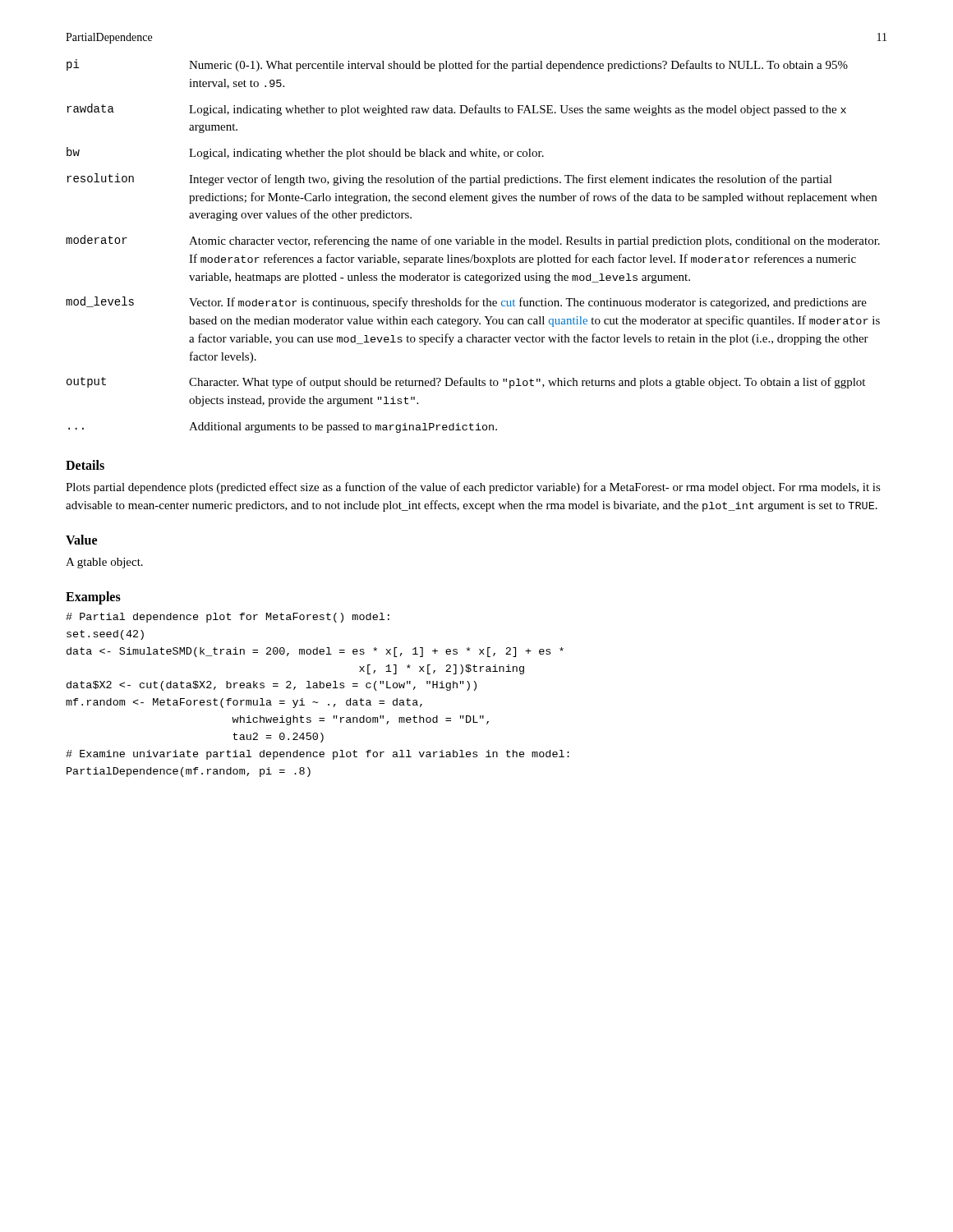Click on the block starting "Plots partial dependence"

tap(473, 496)
